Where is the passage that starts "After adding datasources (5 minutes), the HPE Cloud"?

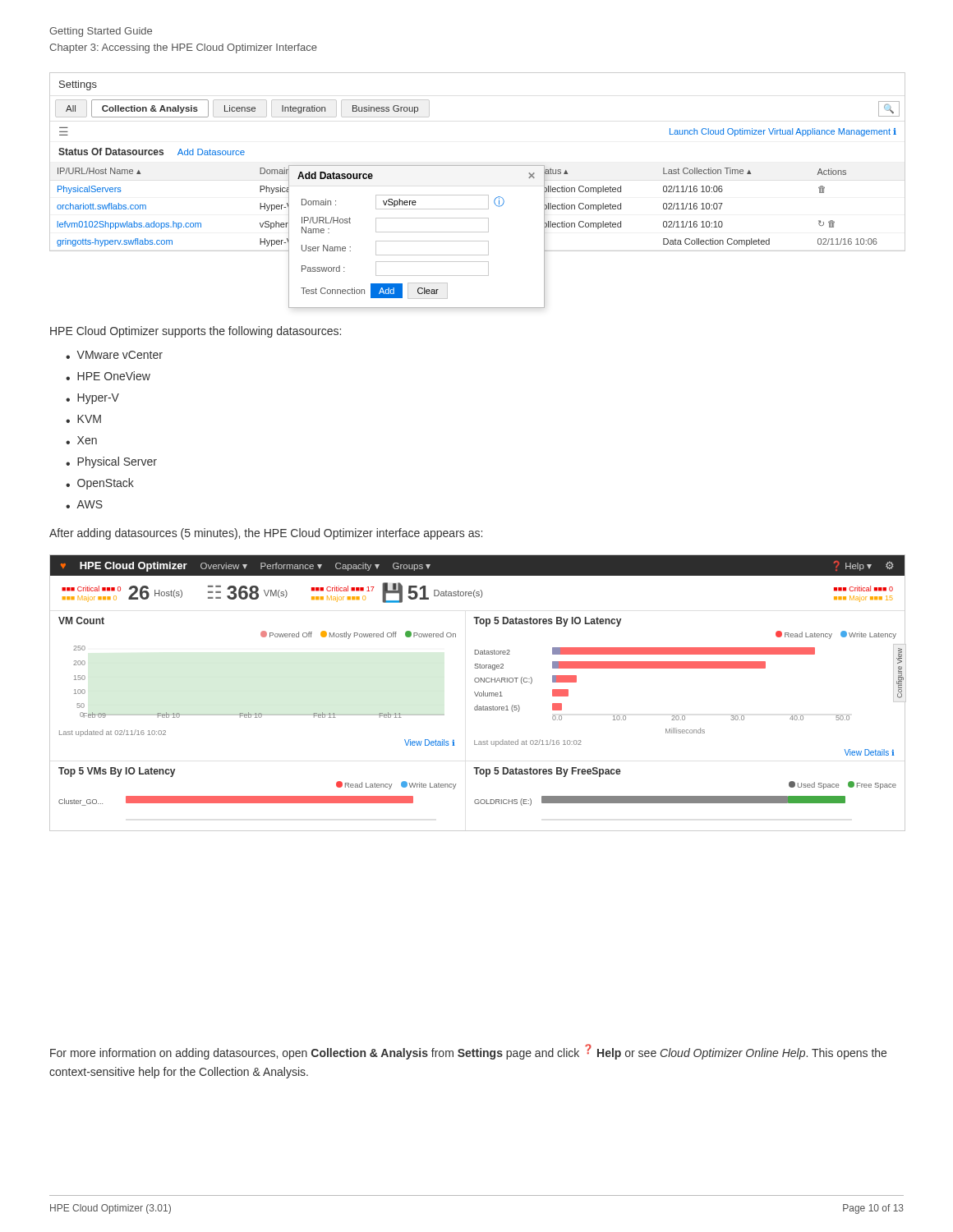[x=266, y=533]
